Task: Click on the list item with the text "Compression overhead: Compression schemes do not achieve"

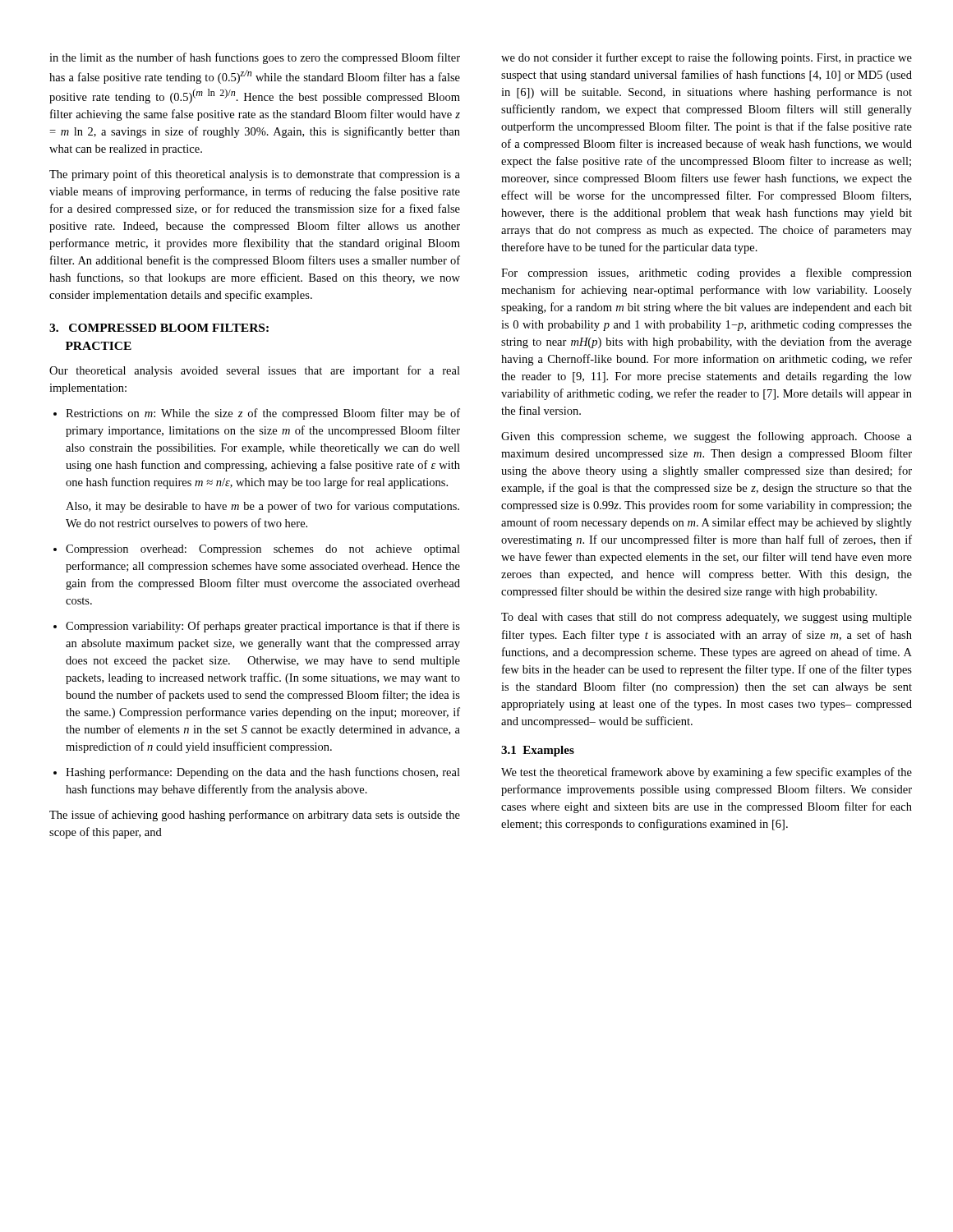Action: tap(263, 575)
